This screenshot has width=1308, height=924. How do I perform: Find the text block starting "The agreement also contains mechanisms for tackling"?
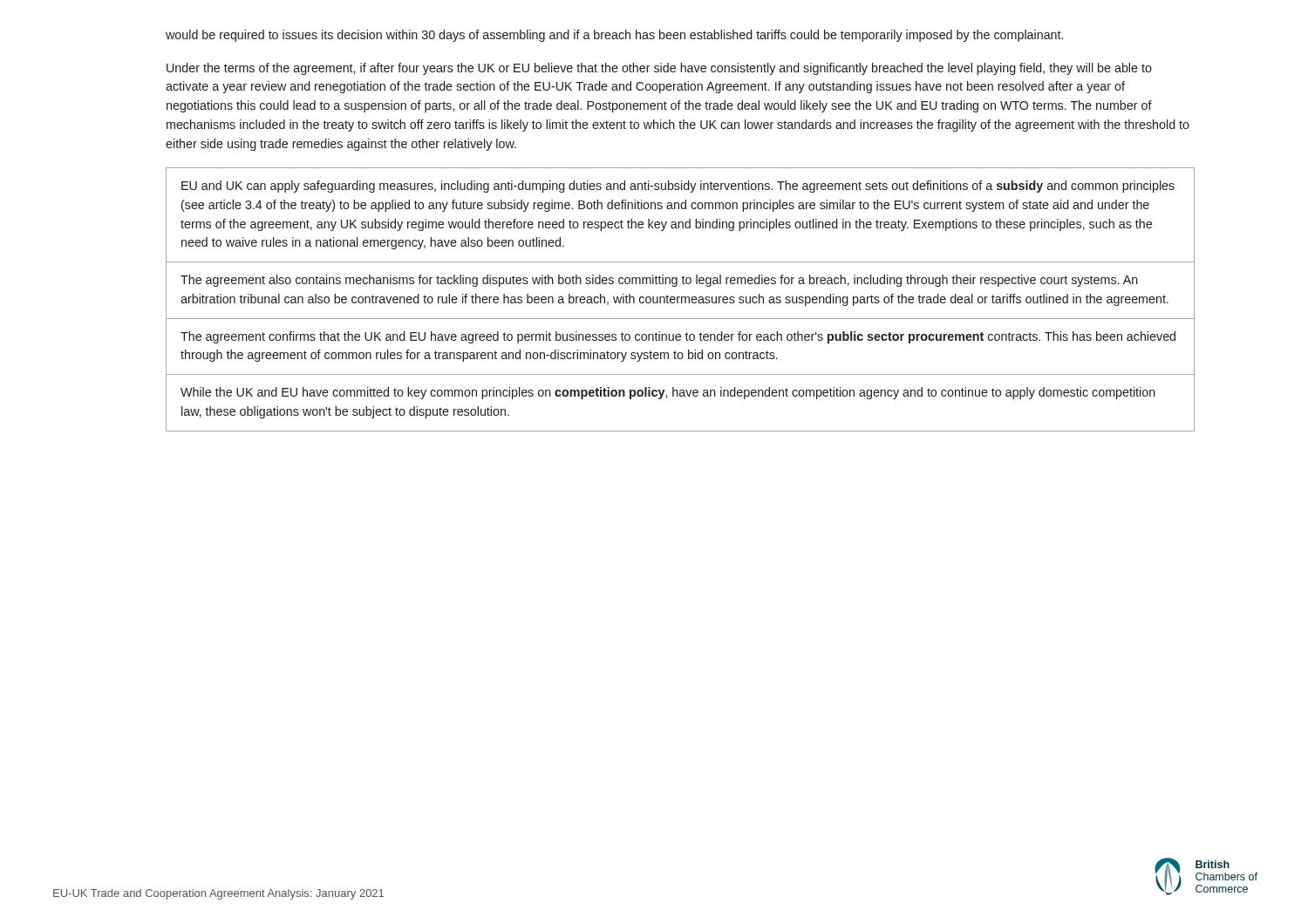coord(675,289)
